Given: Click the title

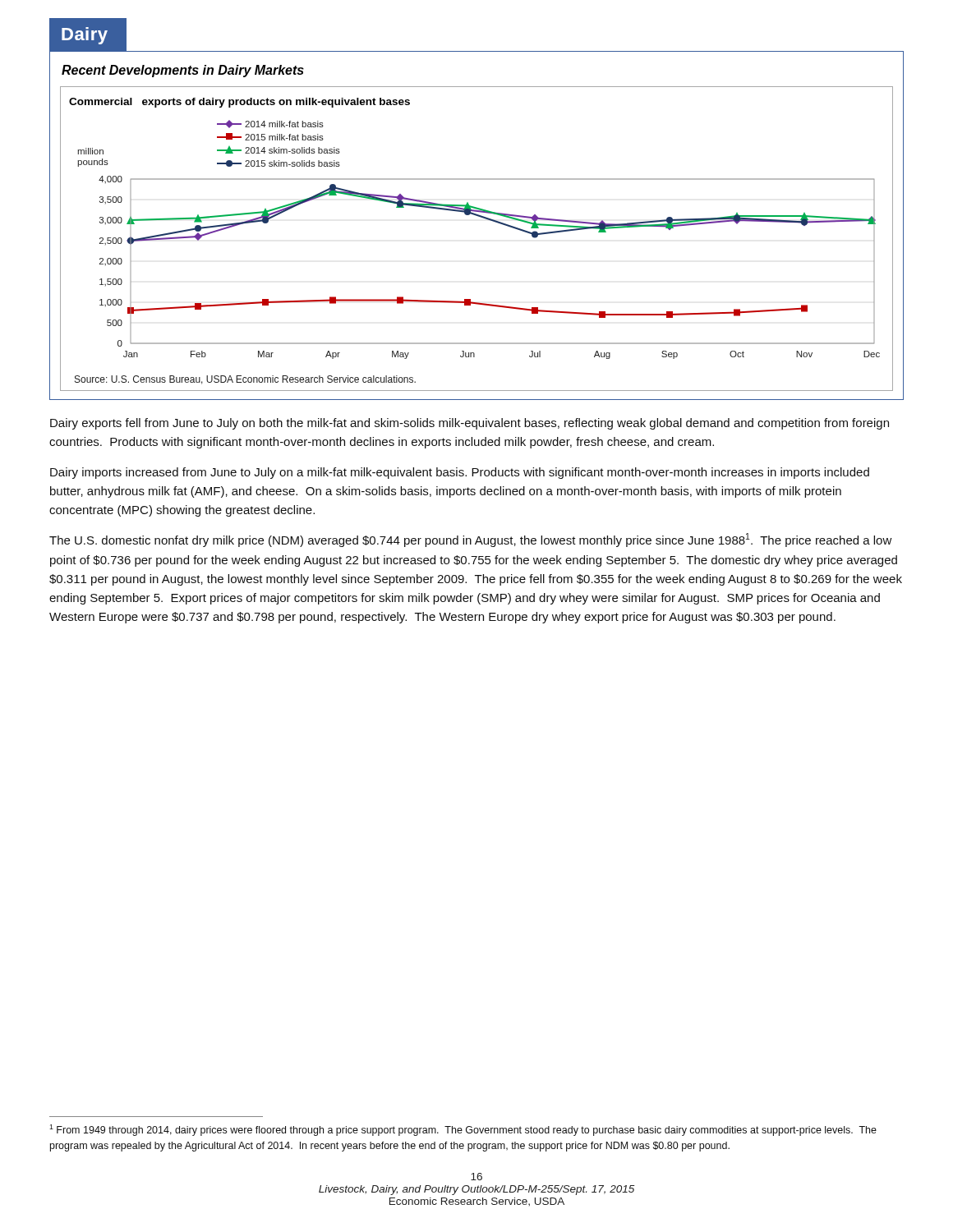Looking at the screenshot, I should [84, 34].
